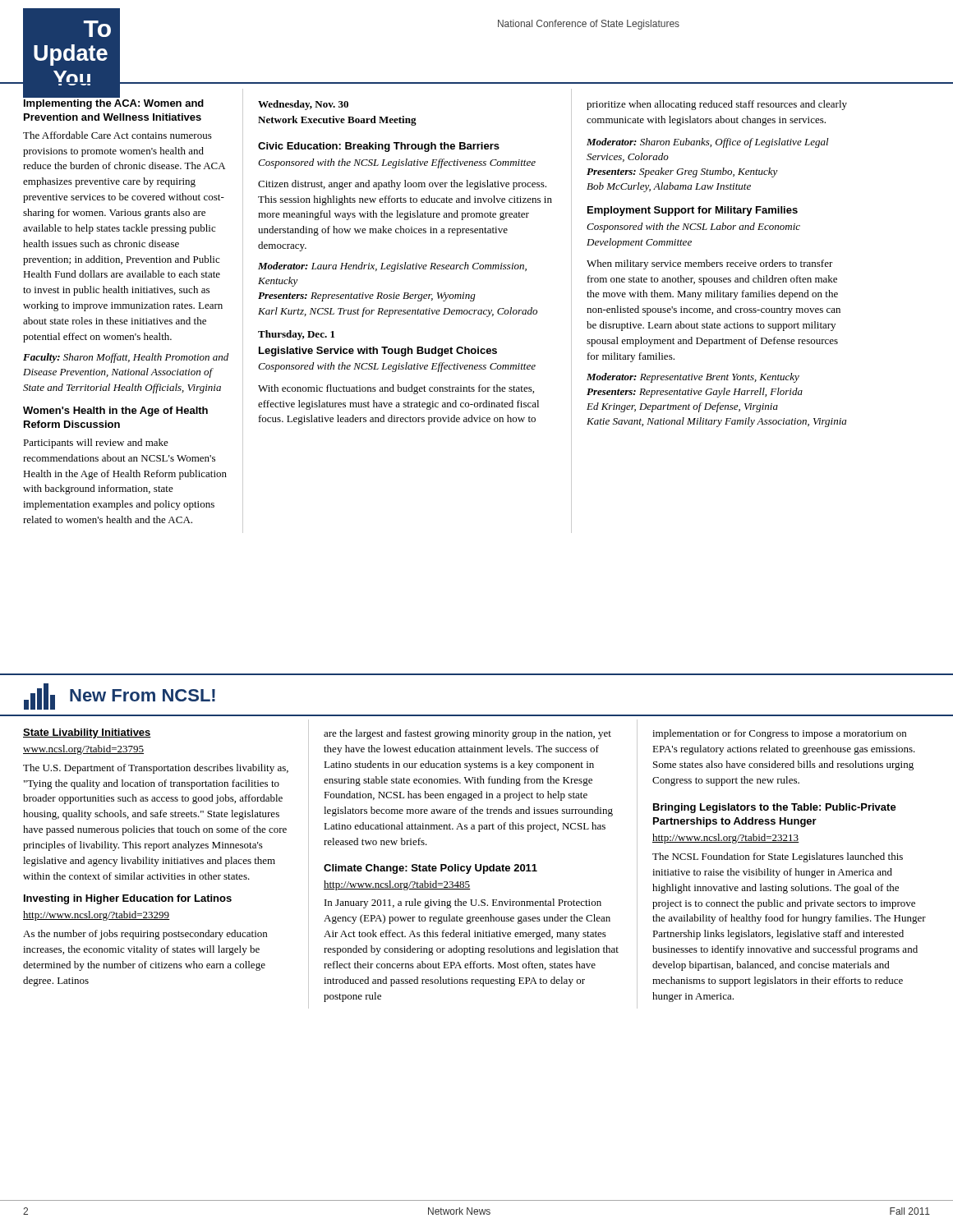Screen dimensions: 1232x953
Task: Select the passage starting "Women's Health in the"
Action: (126, 418)
